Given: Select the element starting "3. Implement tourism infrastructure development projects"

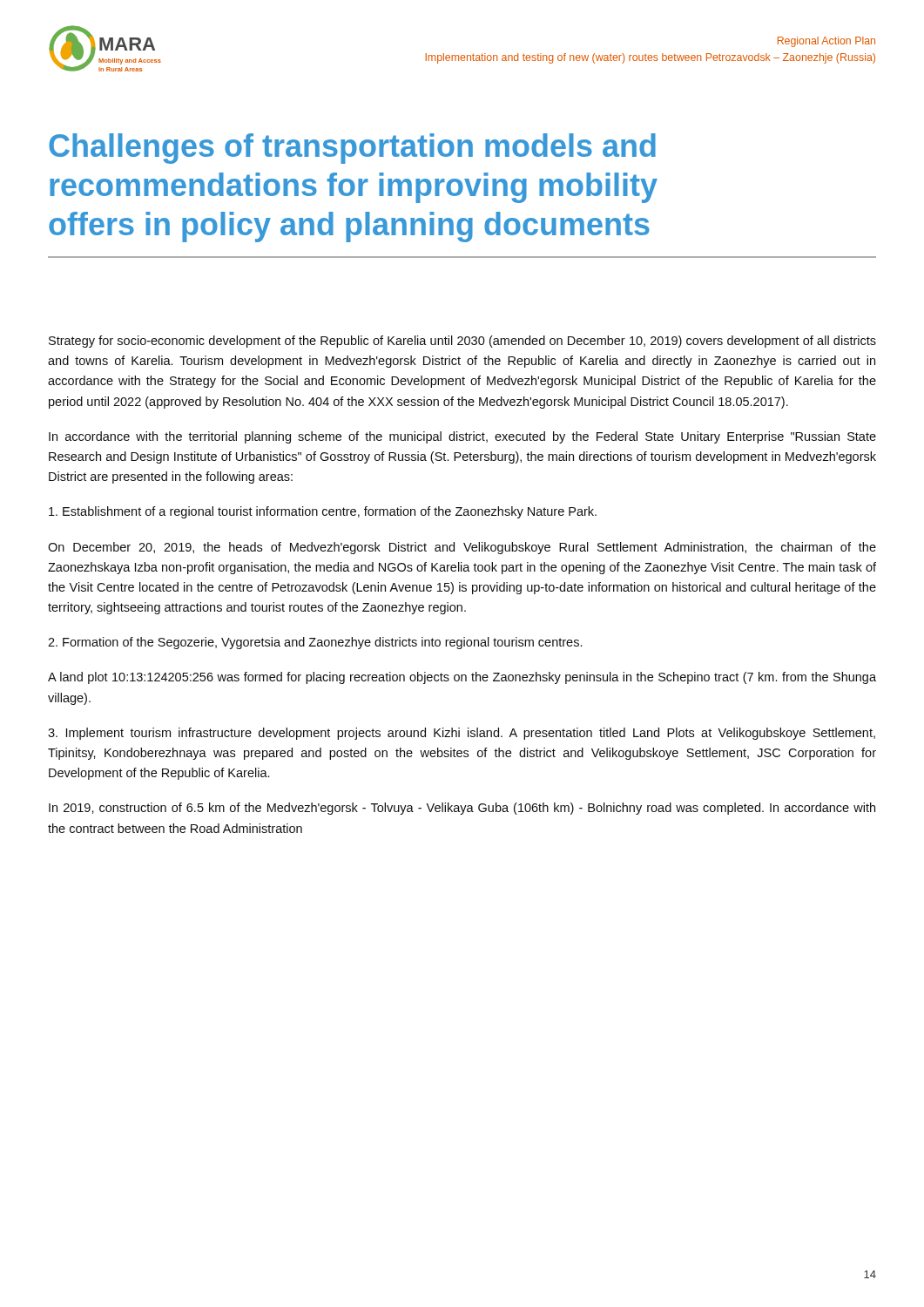Looking at the screenshot, I should pyautogui.click(x=462, y=753).
